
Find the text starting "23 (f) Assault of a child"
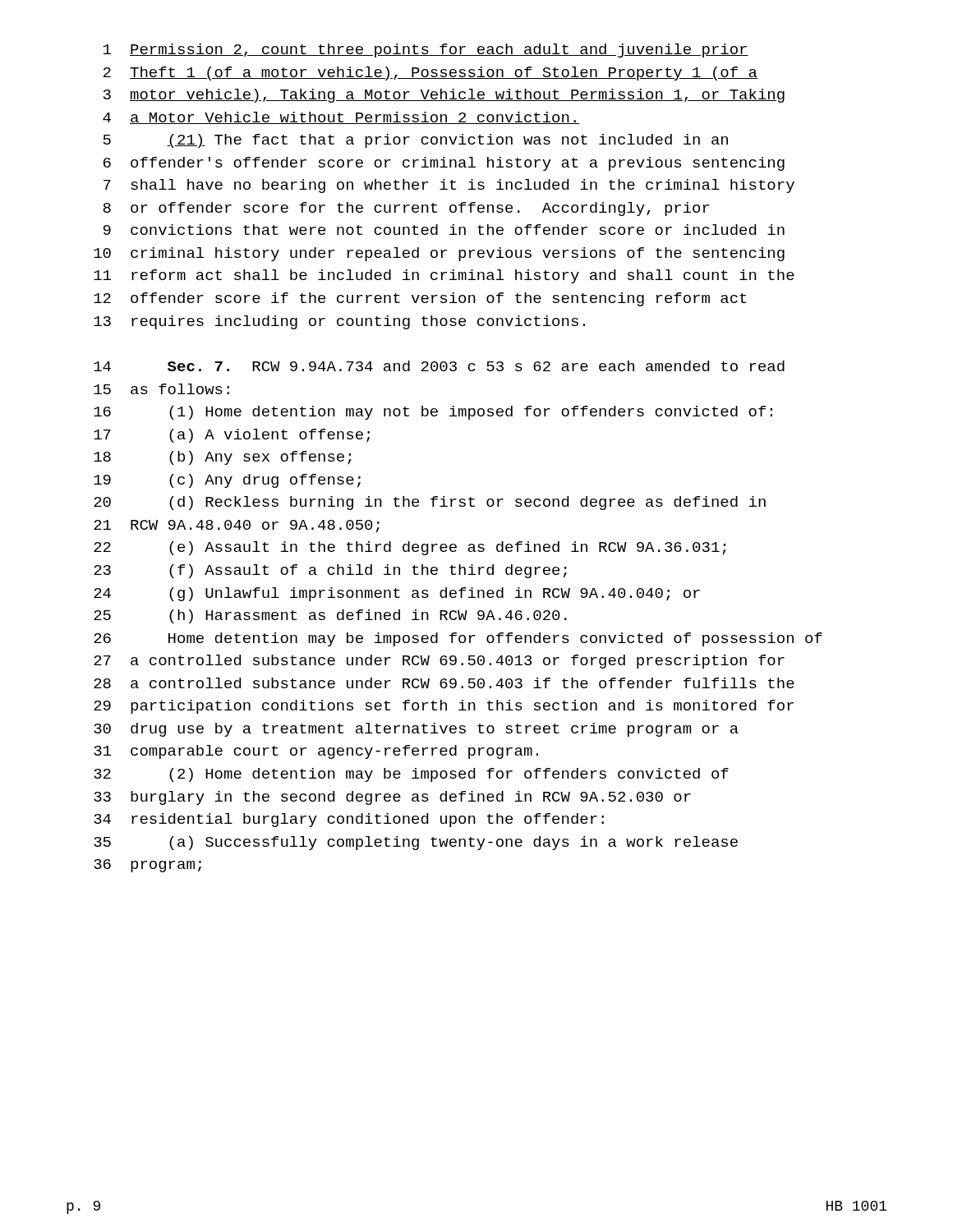tap(485, 572)
